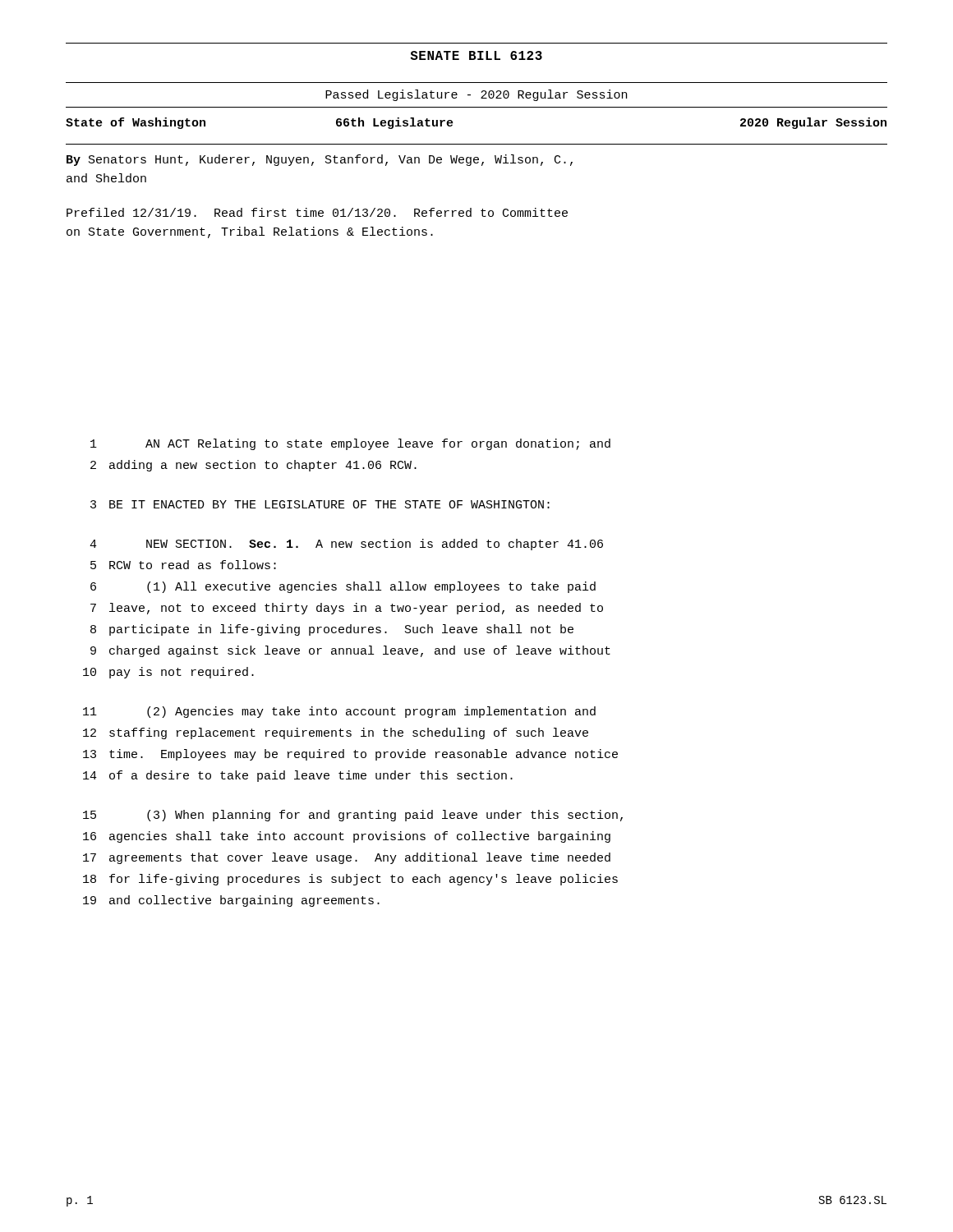Point to the block beginning "By Senators Hunt, Kuderer, Nguyen, Stanford, Van"
Image resolution: width=953 pixels, height=1232 pixels.
click(x=321, y=170)
